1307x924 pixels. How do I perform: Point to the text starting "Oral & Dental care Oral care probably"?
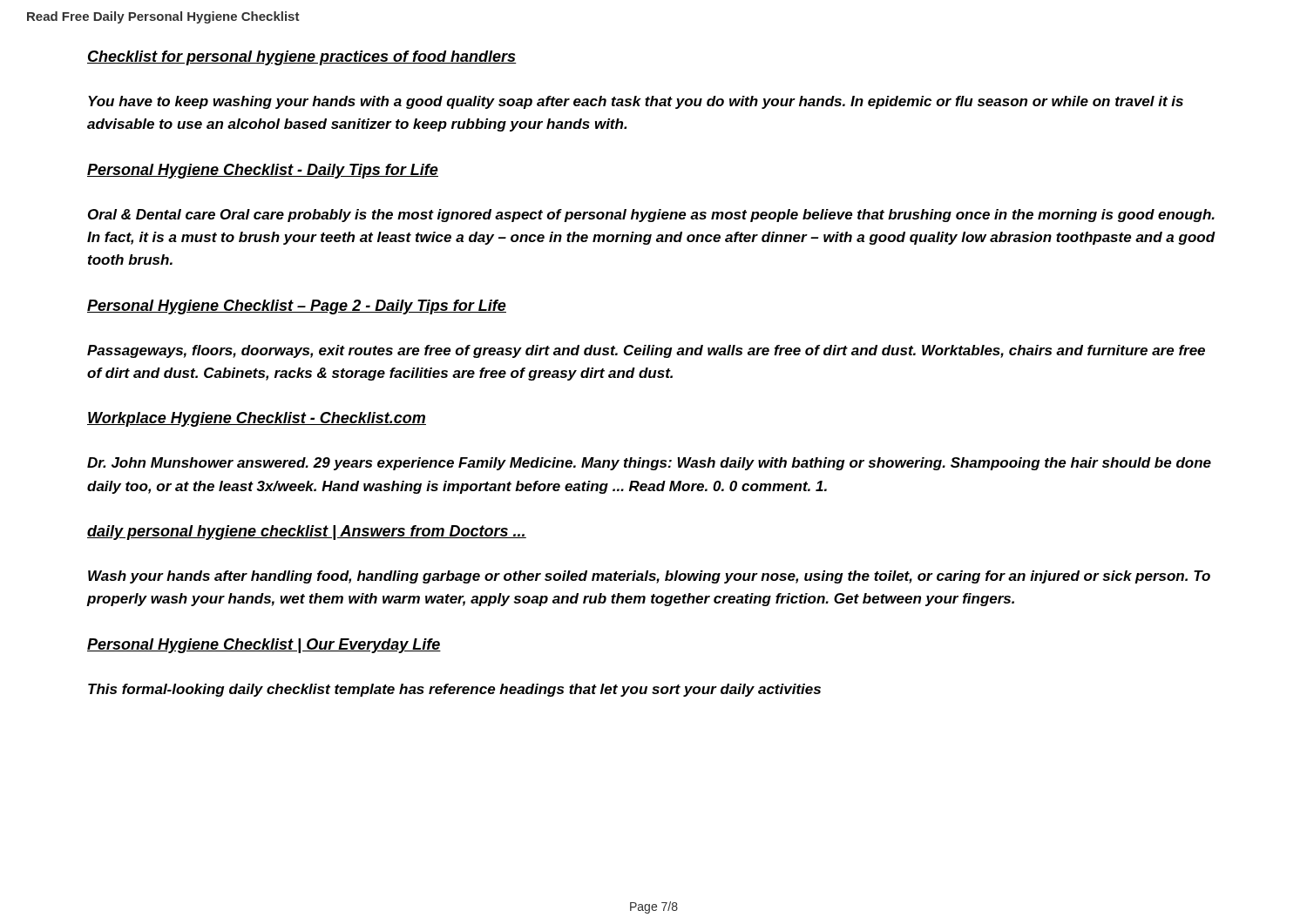click(654, 238)
